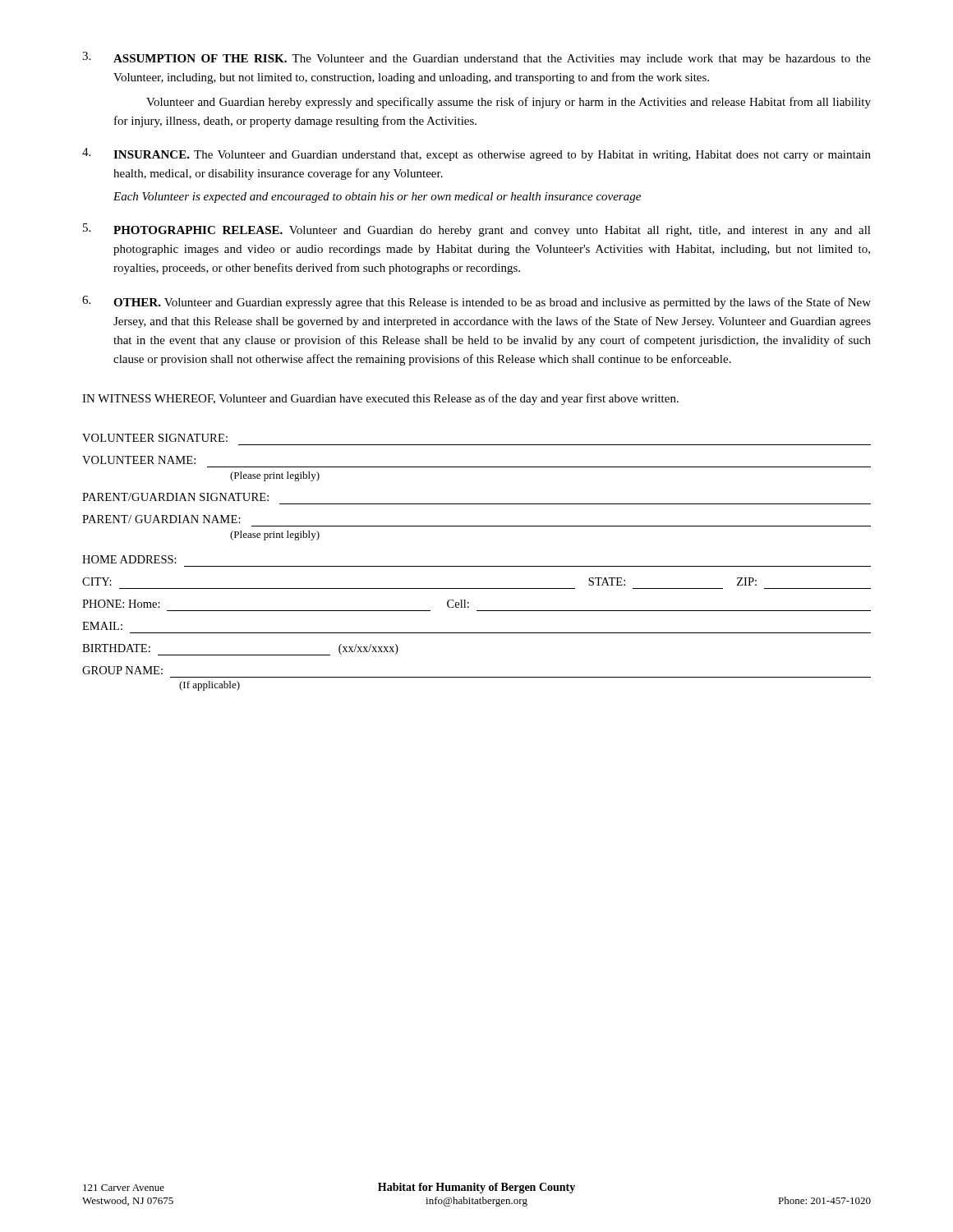Point to the text block starting "3. ASSUMPTION OF"
The width and height of the screenshot is (953, 1232).
click(x=476, y=90)
